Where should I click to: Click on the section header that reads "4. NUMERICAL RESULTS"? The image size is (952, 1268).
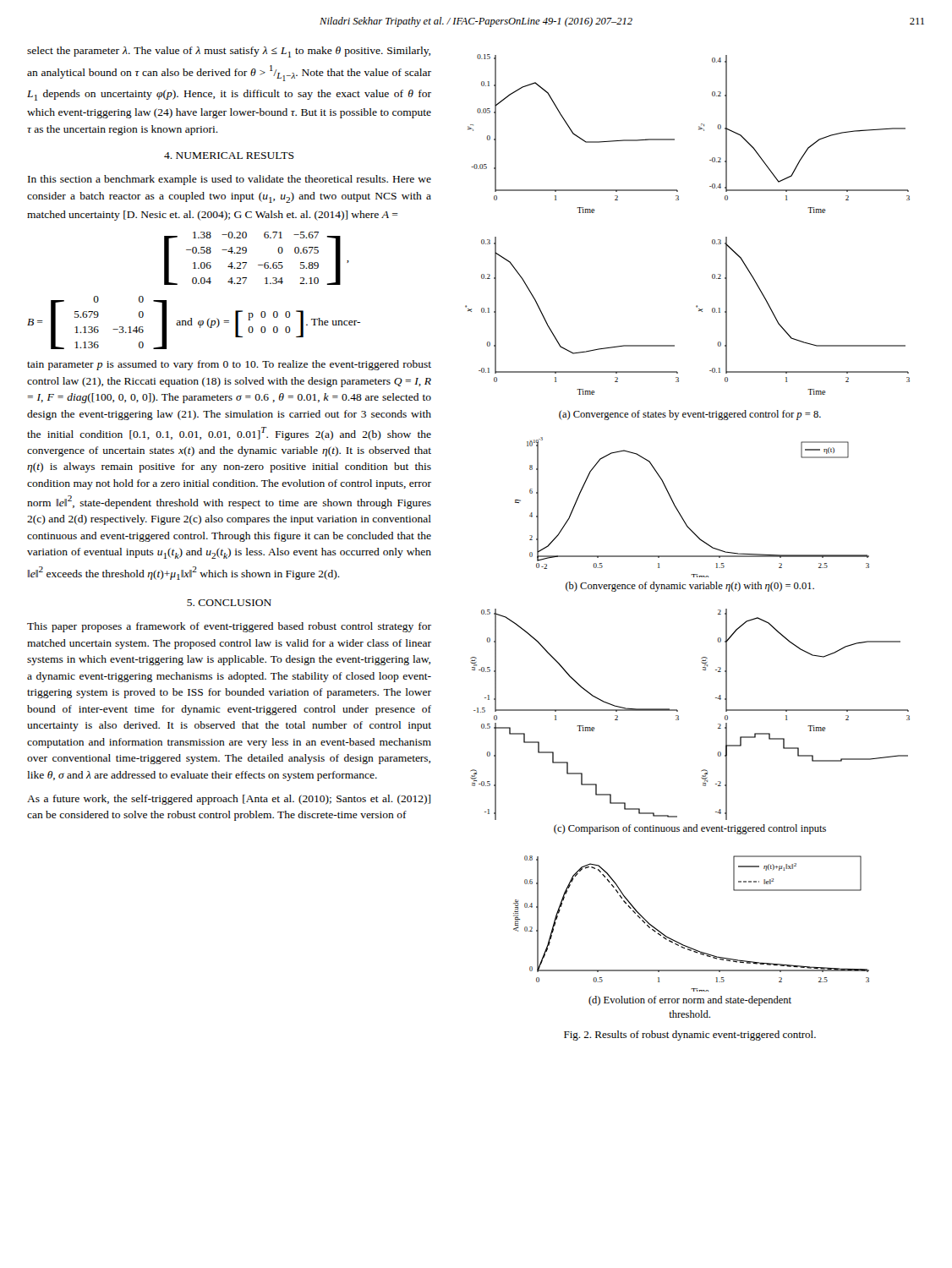point(229,155)
